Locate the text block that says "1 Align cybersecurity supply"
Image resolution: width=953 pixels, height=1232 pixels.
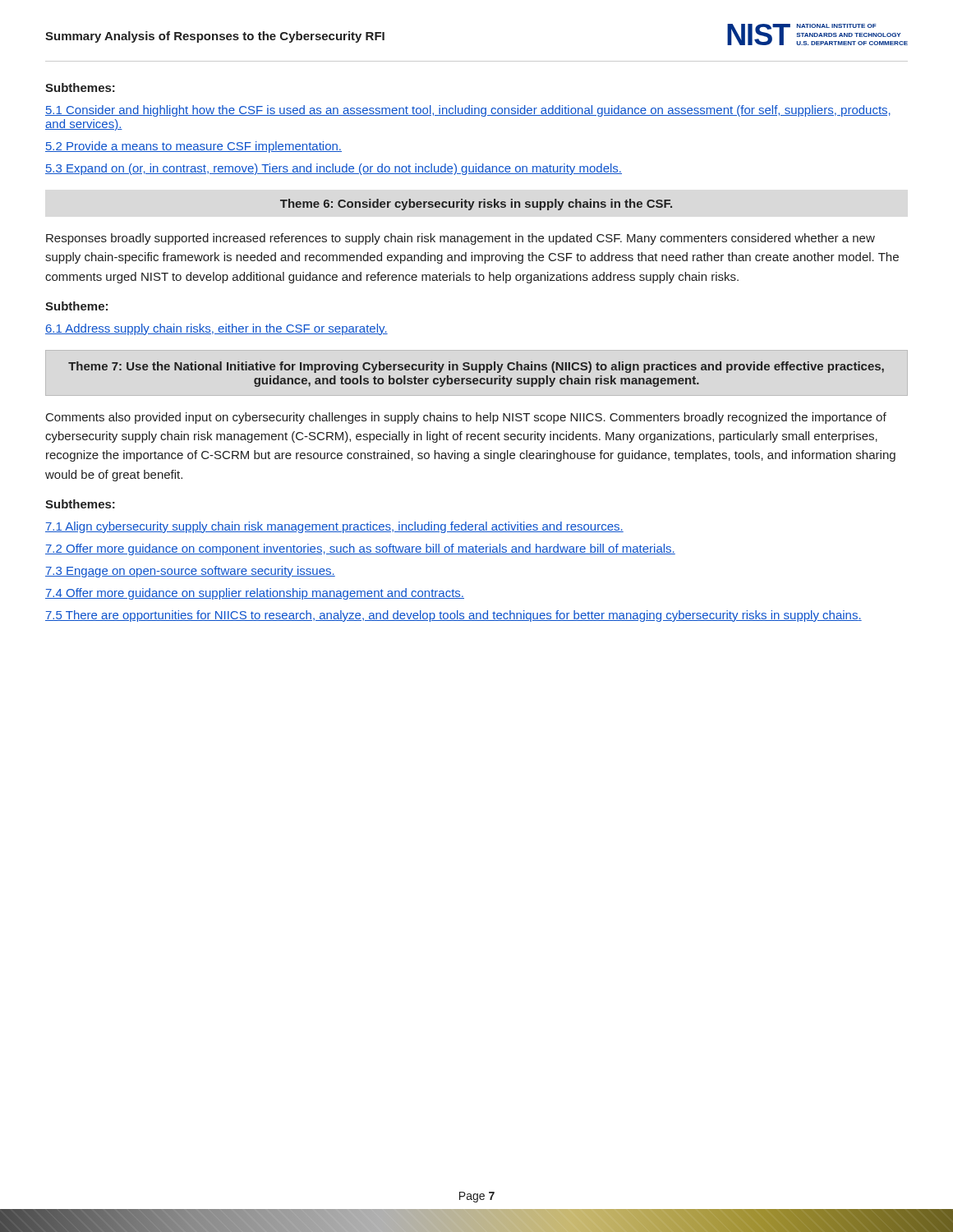[x=476, y=526]
